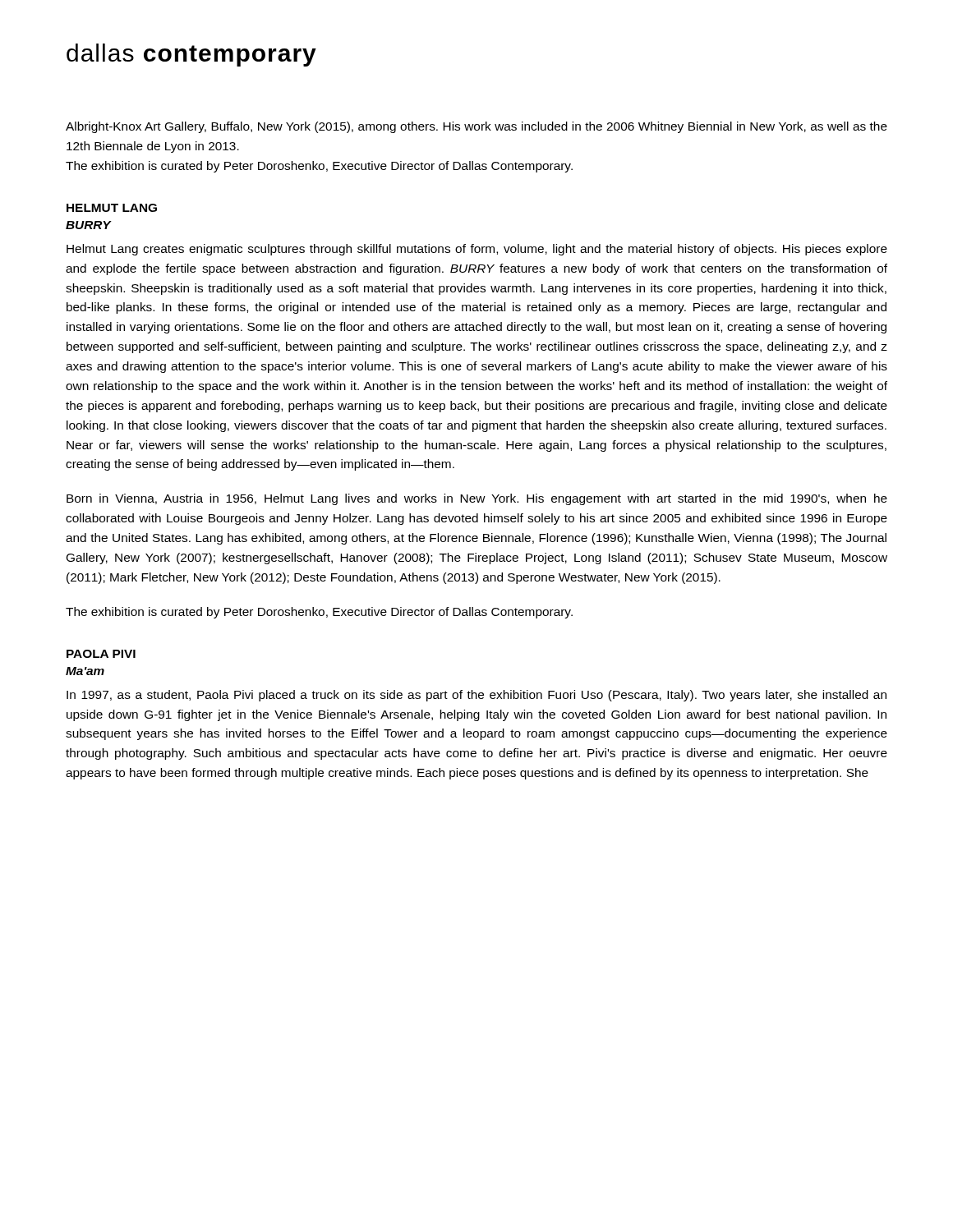Point to "PAOLA PIVI"
This screenshot has width=953, height=1232.
[101, 653]
